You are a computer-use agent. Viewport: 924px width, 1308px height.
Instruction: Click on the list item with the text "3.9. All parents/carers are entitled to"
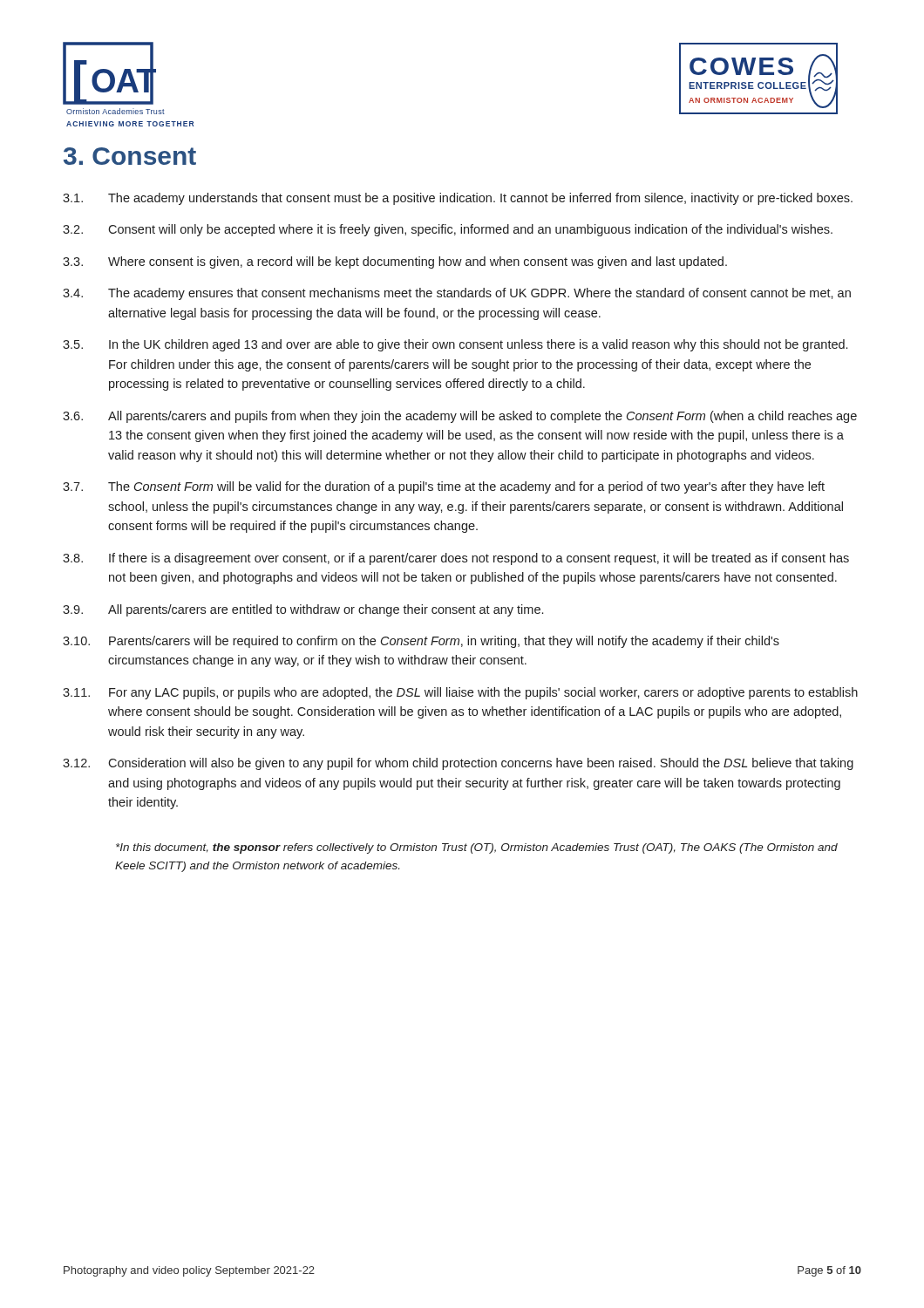[462, 609]
